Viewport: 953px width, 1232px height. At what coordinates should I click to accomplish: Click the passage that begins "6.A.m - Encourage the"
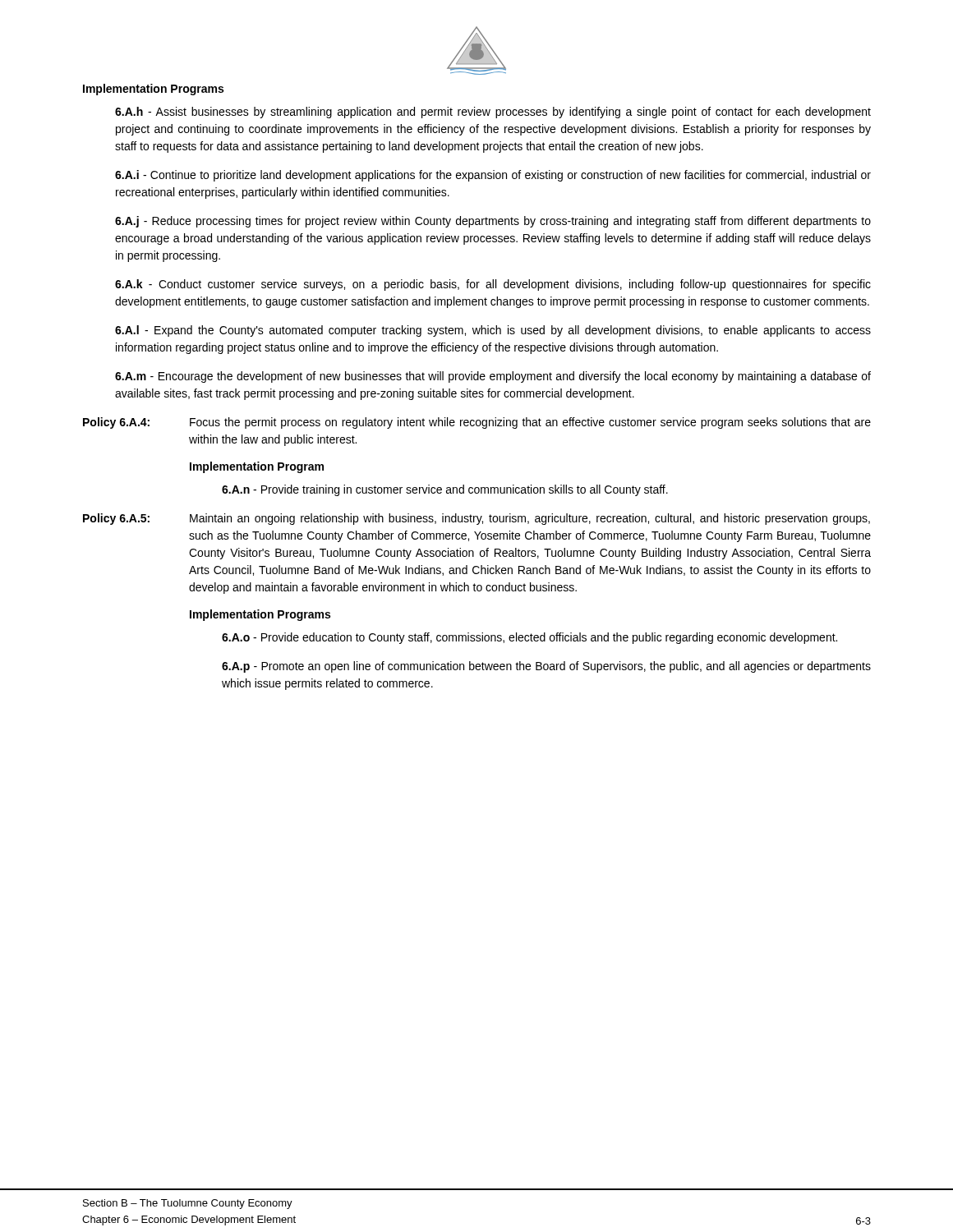point(493,385)
